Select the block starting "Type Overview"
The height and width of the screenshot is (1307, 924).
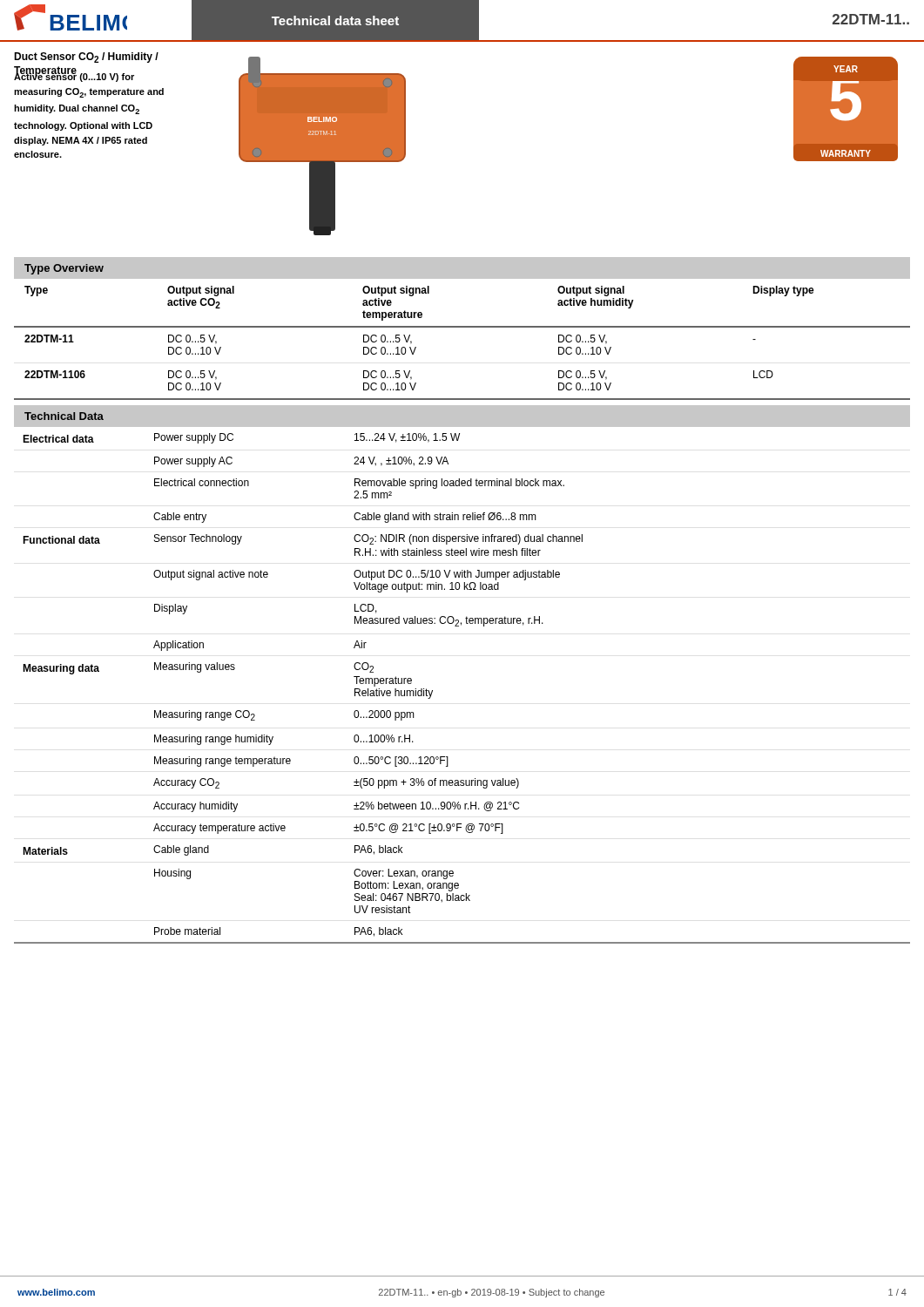(64, 268)
